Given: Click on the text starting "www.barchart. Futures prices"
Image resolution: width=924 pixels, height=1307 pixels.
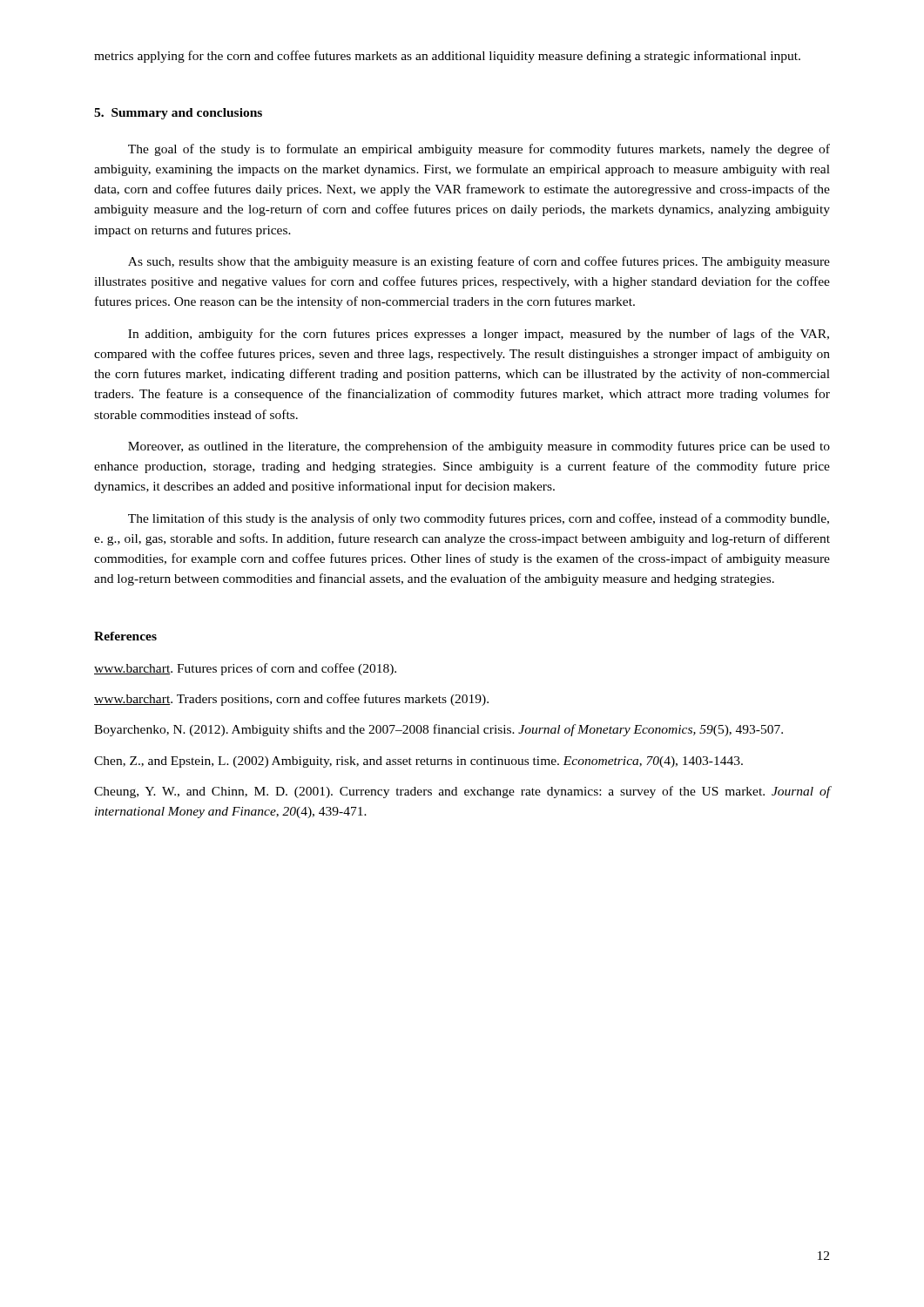Looking at the screenshot, I should 245,669.
